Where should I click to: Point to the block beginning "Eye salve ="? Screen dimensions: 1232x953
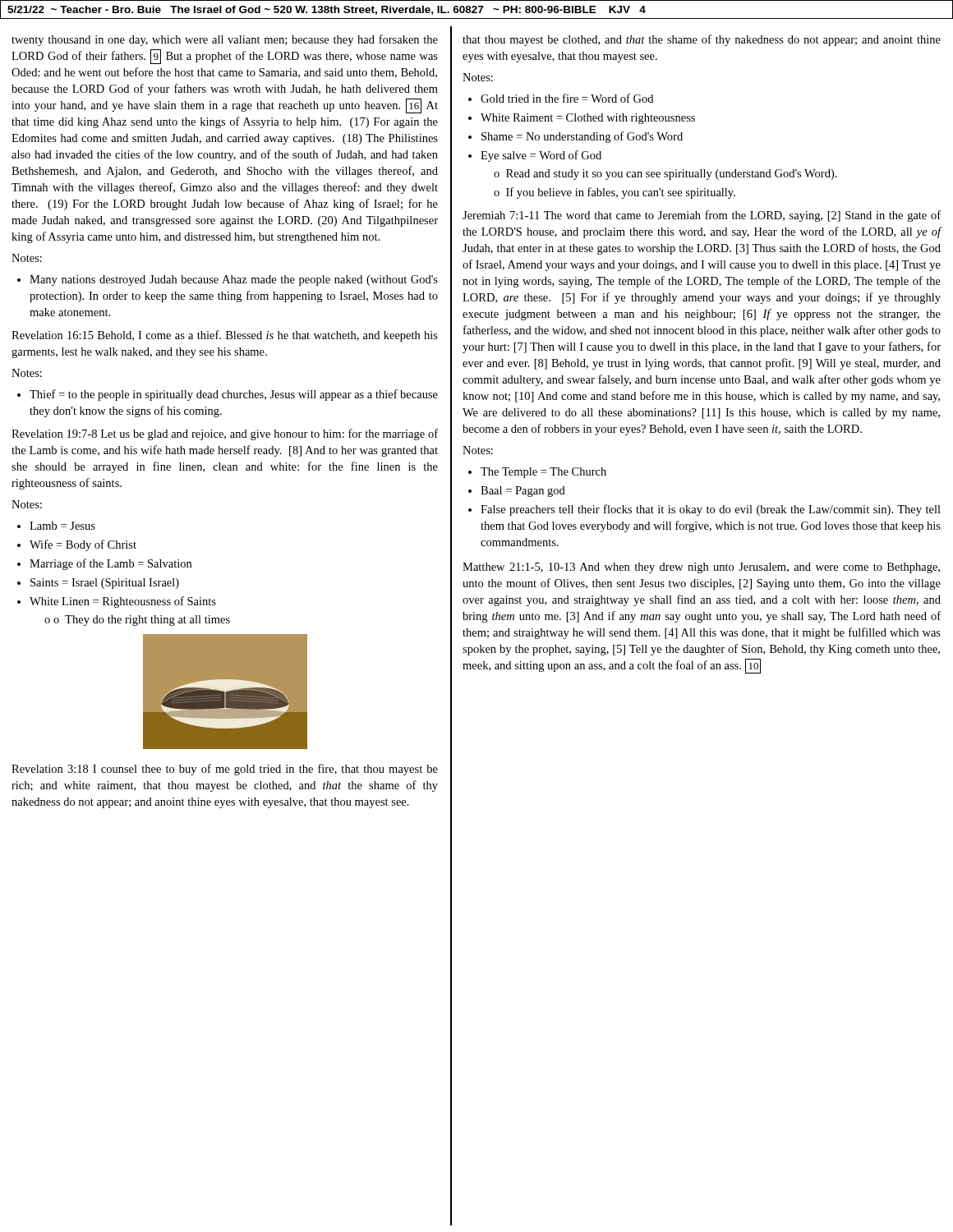[x=702, y=174]
